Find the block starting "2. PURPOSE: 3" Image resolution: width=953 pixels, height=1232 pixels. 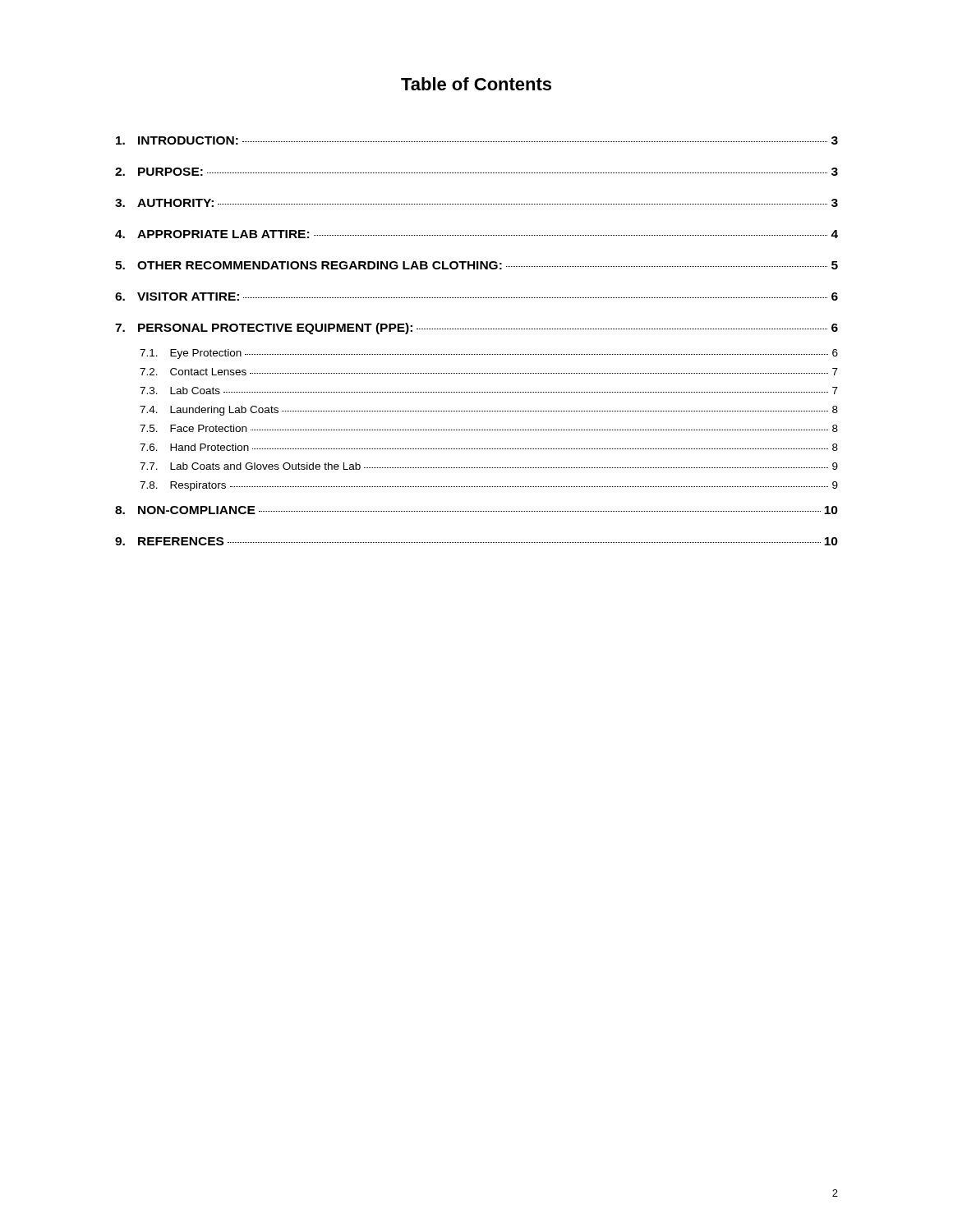click(476, 172)
